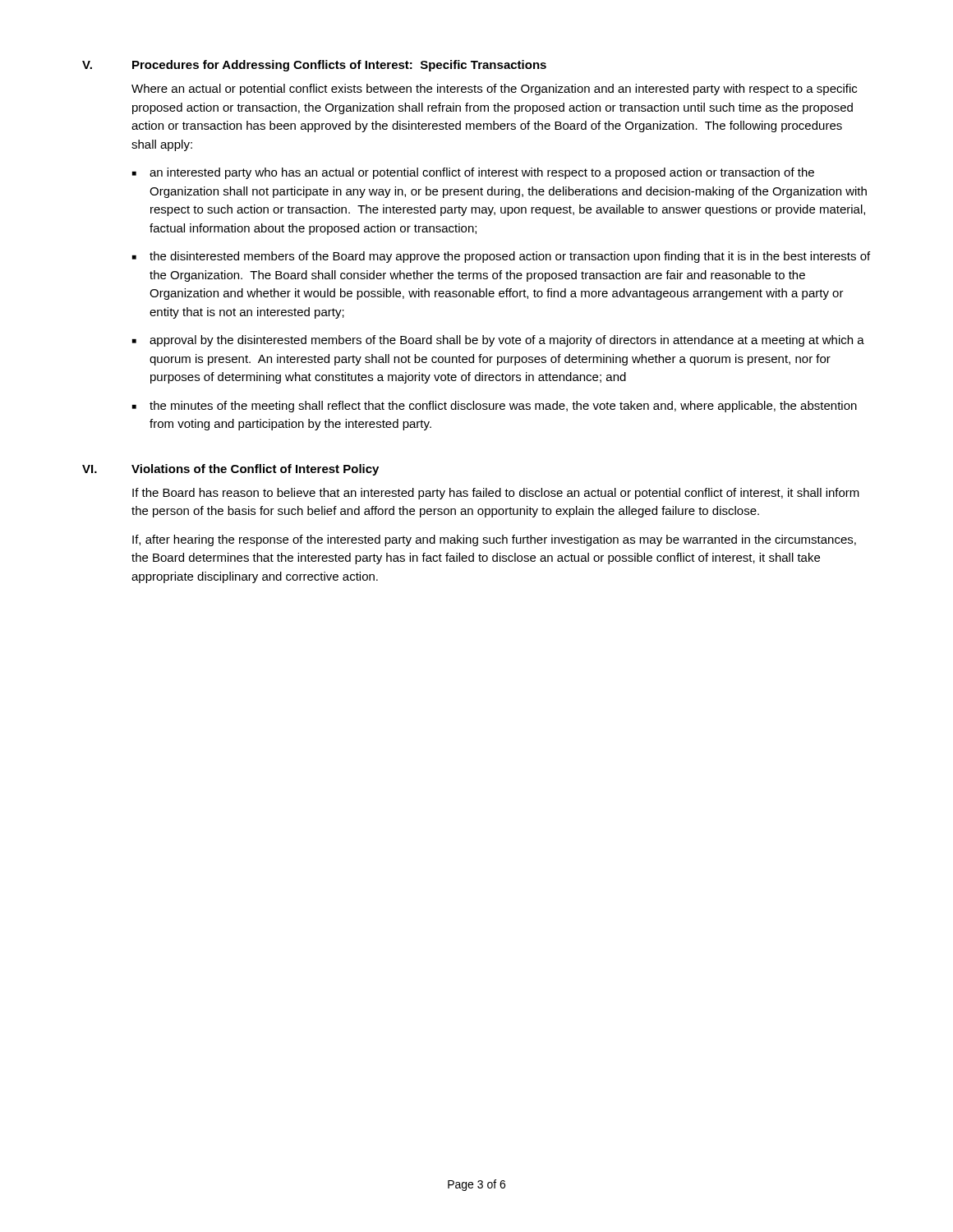Locate the section header with the text "V. Procedures for Addressing Conflicts"
Viewport: 953px width, 1232px height.
(476, 250)
